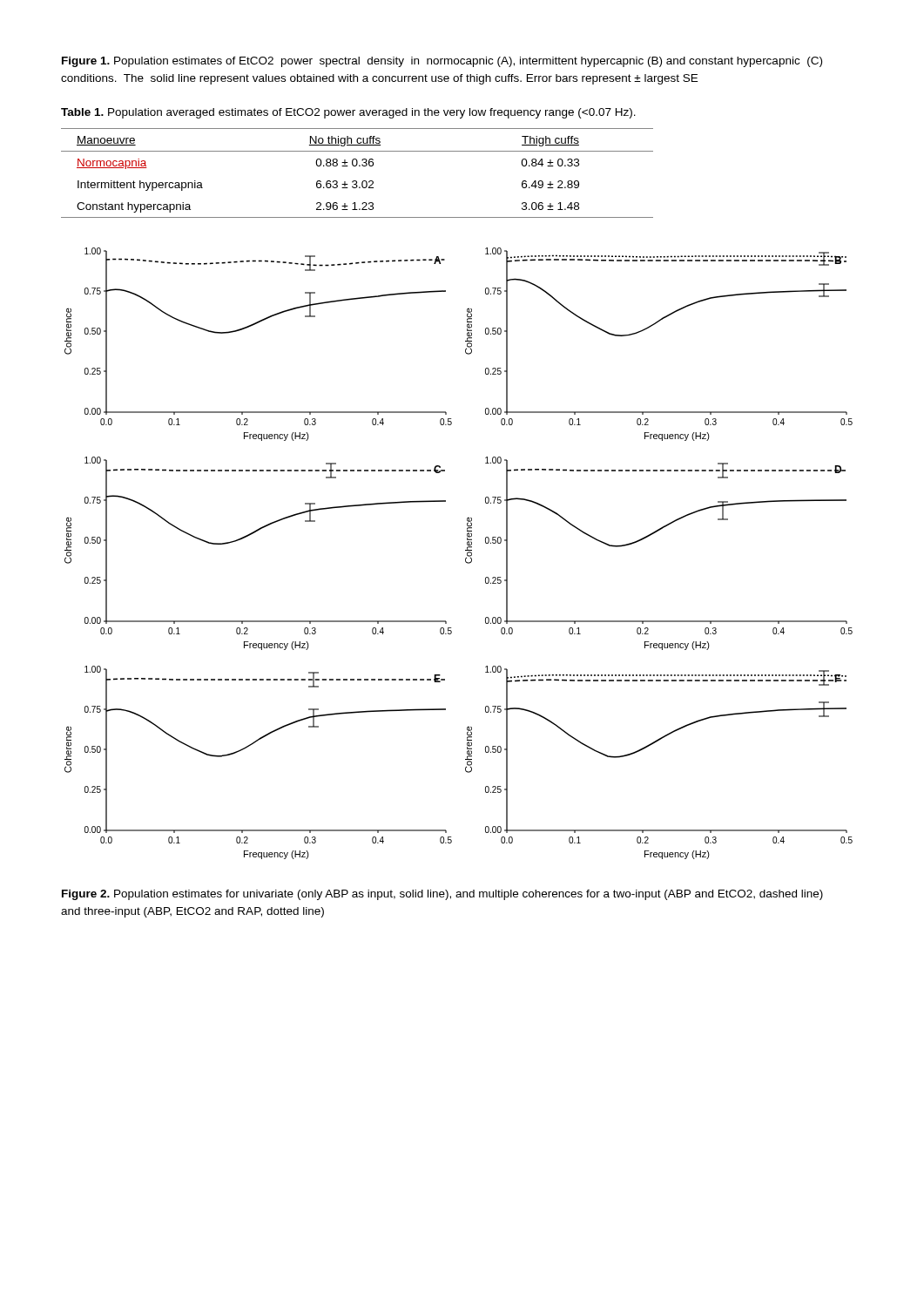Click the caption that begins "Figure 2. Population estimates"
The width and height of the screenshot is (924, 1307).
point(442,902)
